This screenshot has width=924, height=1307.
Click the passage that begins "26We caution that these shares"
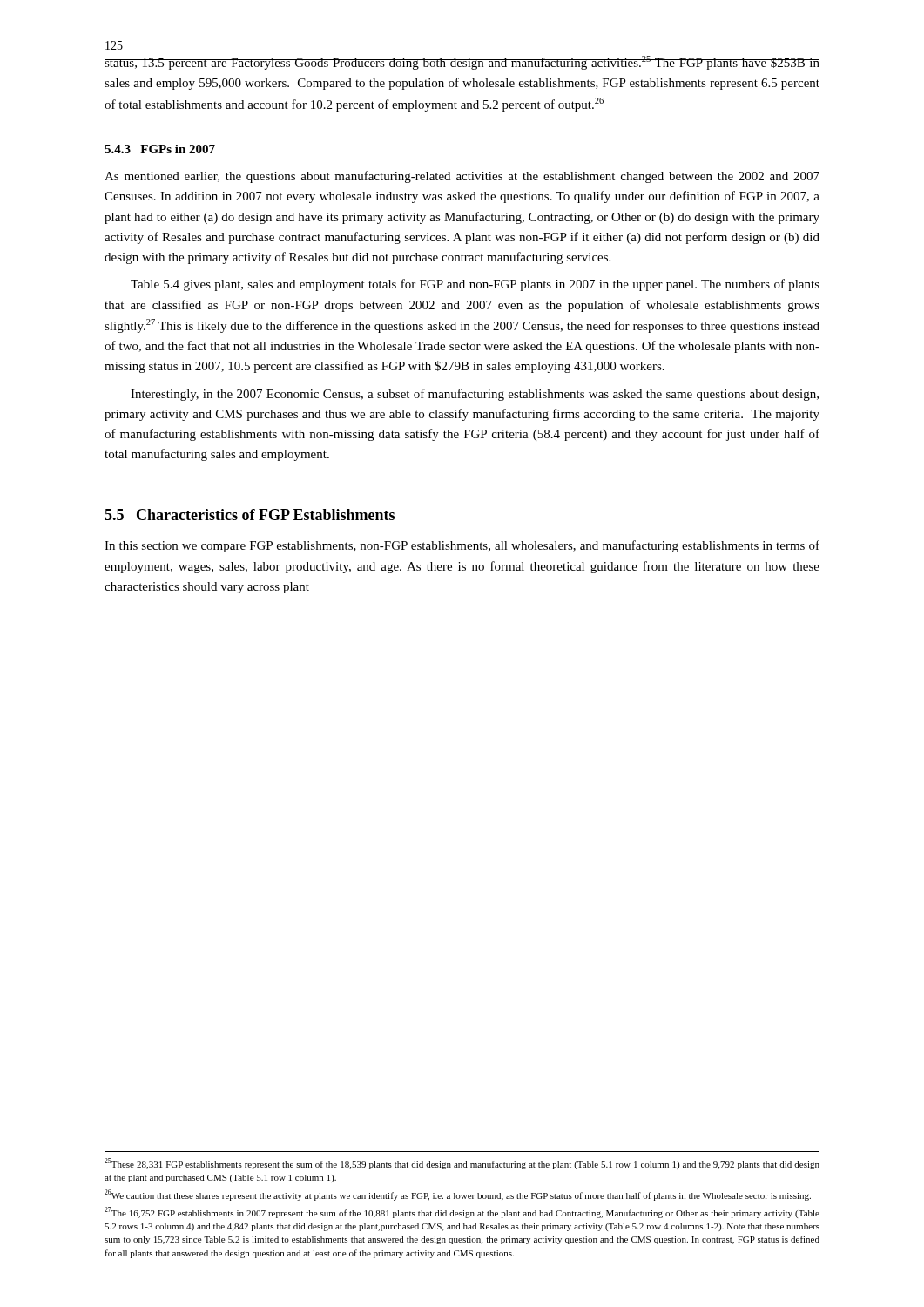458,1194
